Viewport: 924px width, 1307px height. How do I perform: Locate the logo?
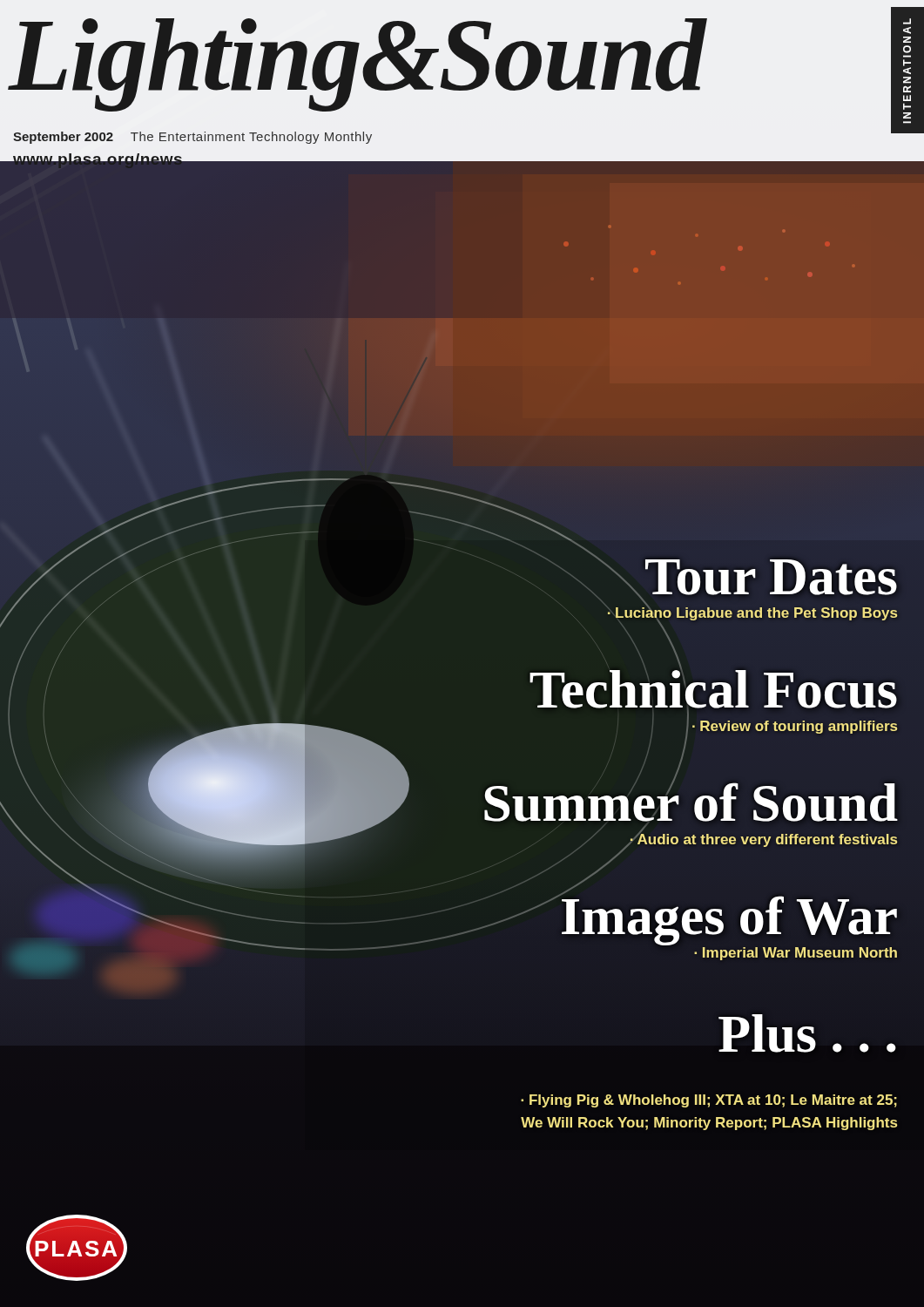[x=77, y=1248]
